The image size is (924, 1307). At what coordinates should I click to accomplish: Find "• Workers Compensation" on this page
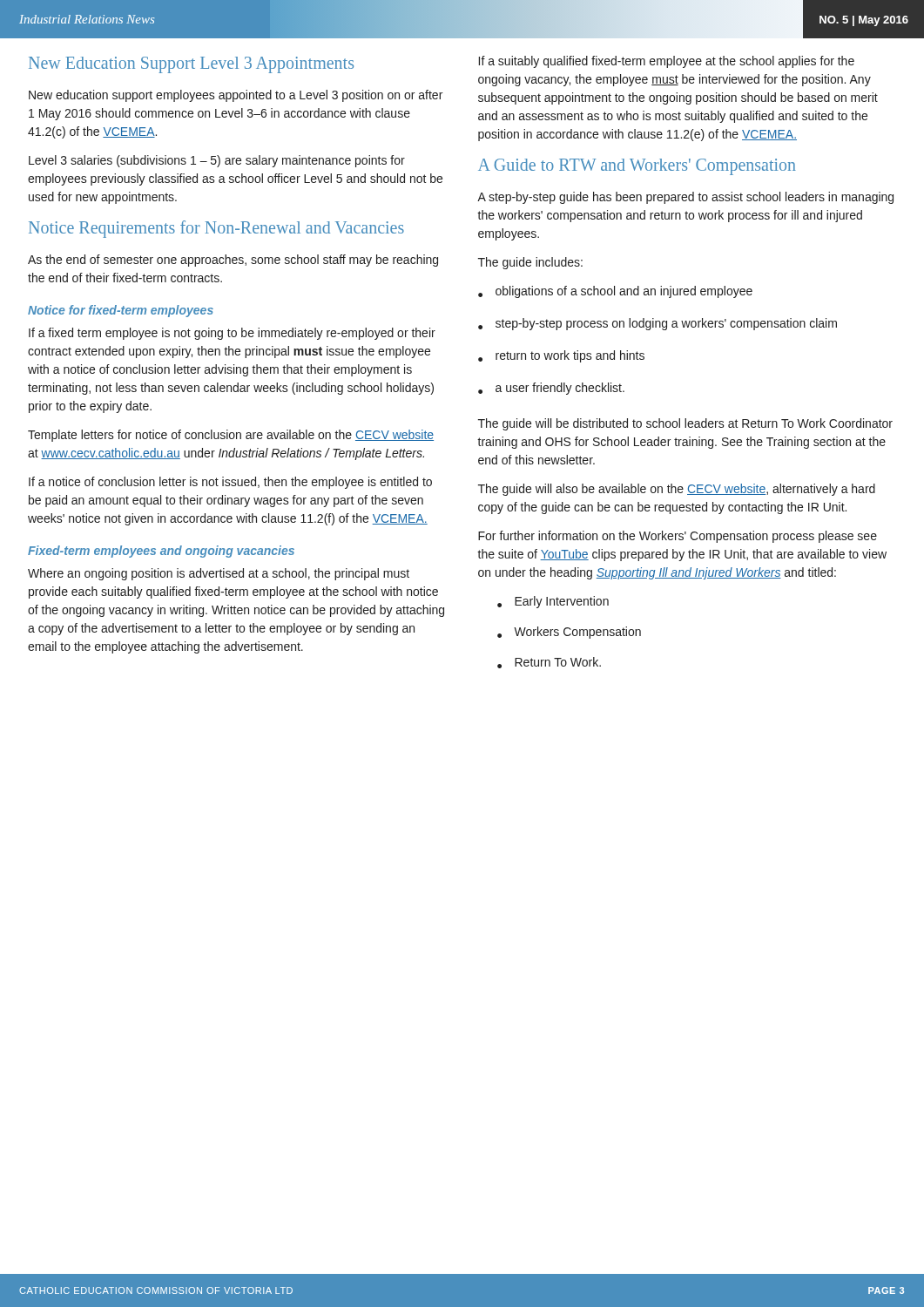[569, 636]
